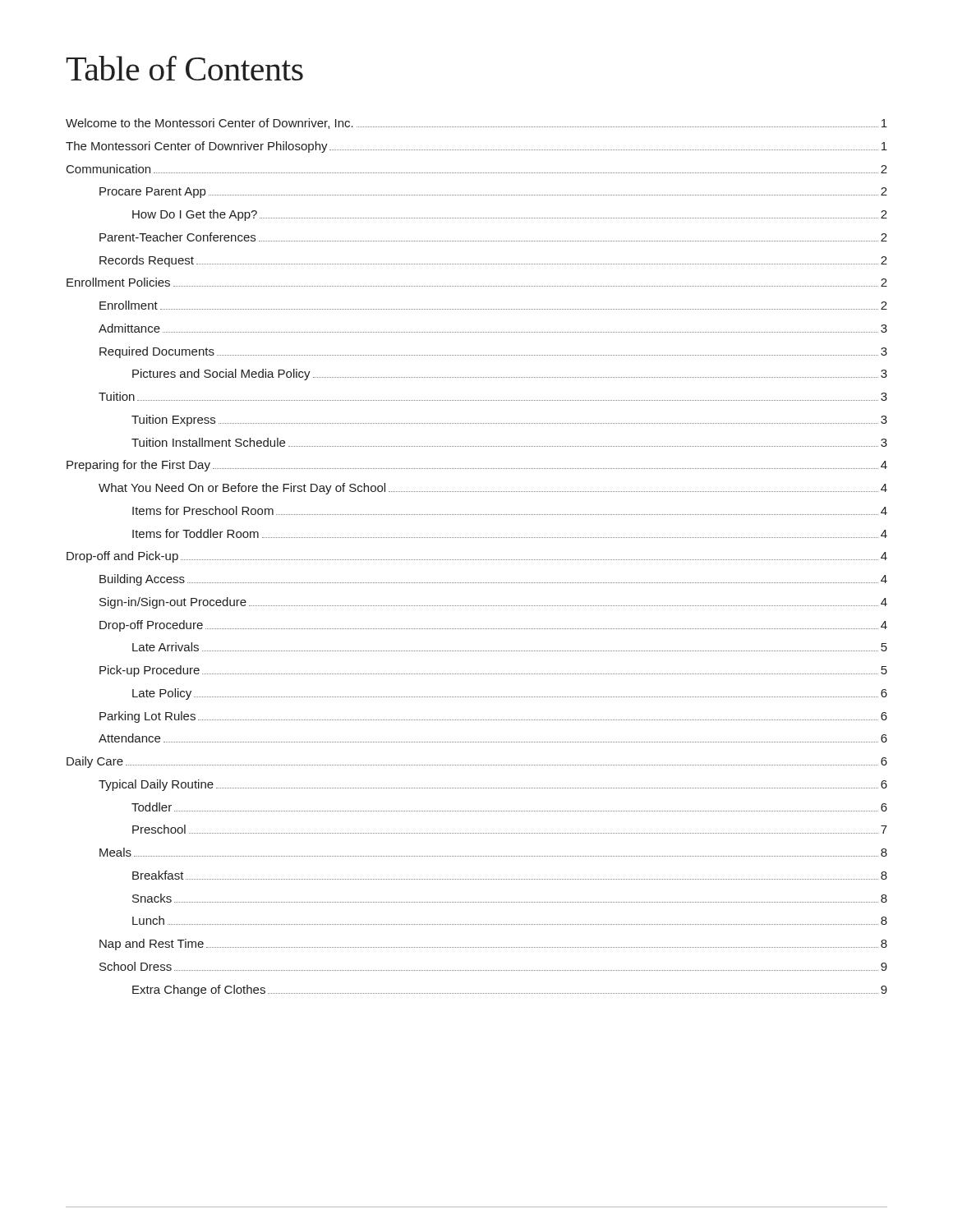
Task: Find the element starting "How Do I"
Action: [509, 214]
